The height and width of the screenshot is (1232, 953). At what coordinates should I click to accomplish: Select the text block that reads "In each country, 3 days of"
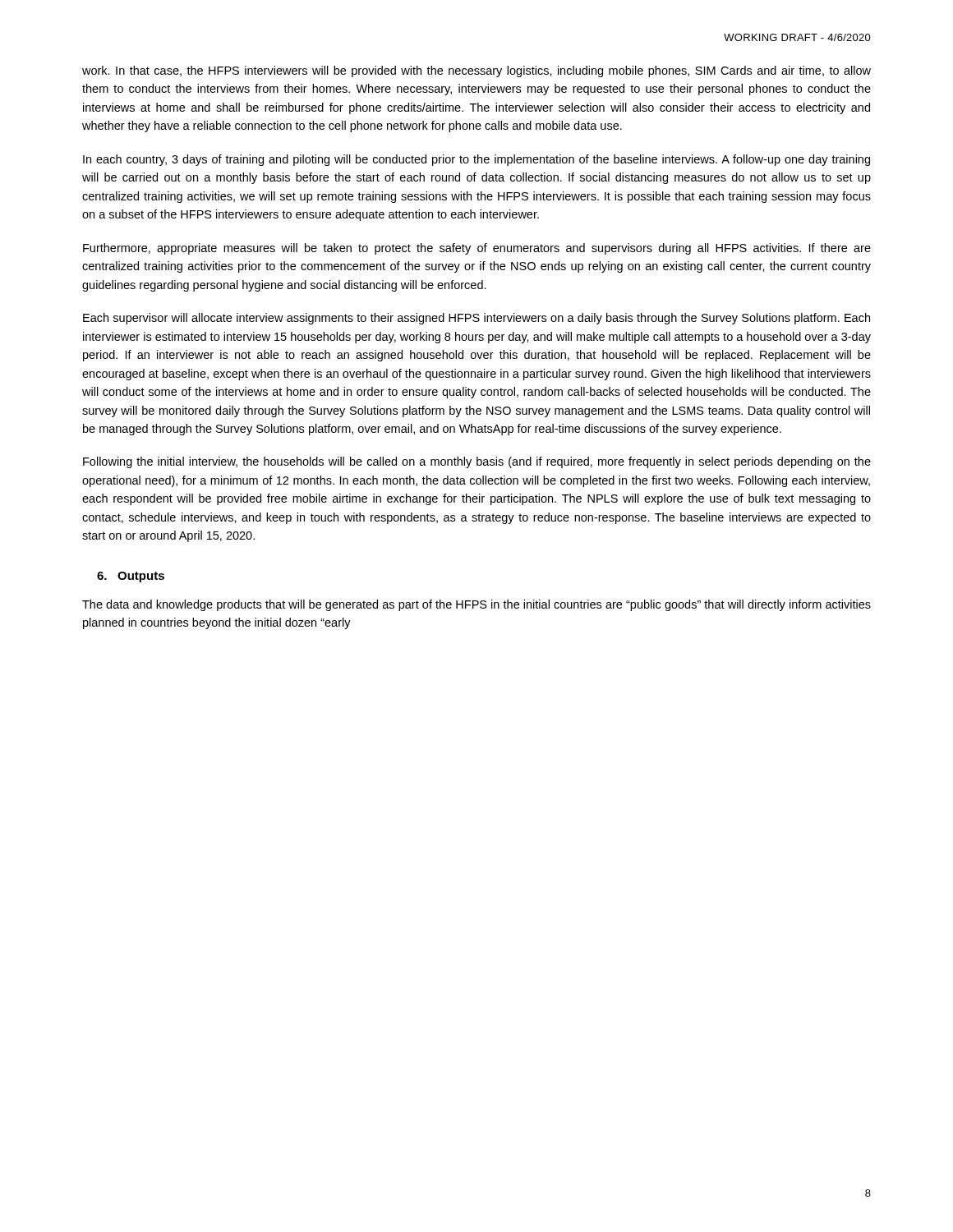[x=476, y=187]
